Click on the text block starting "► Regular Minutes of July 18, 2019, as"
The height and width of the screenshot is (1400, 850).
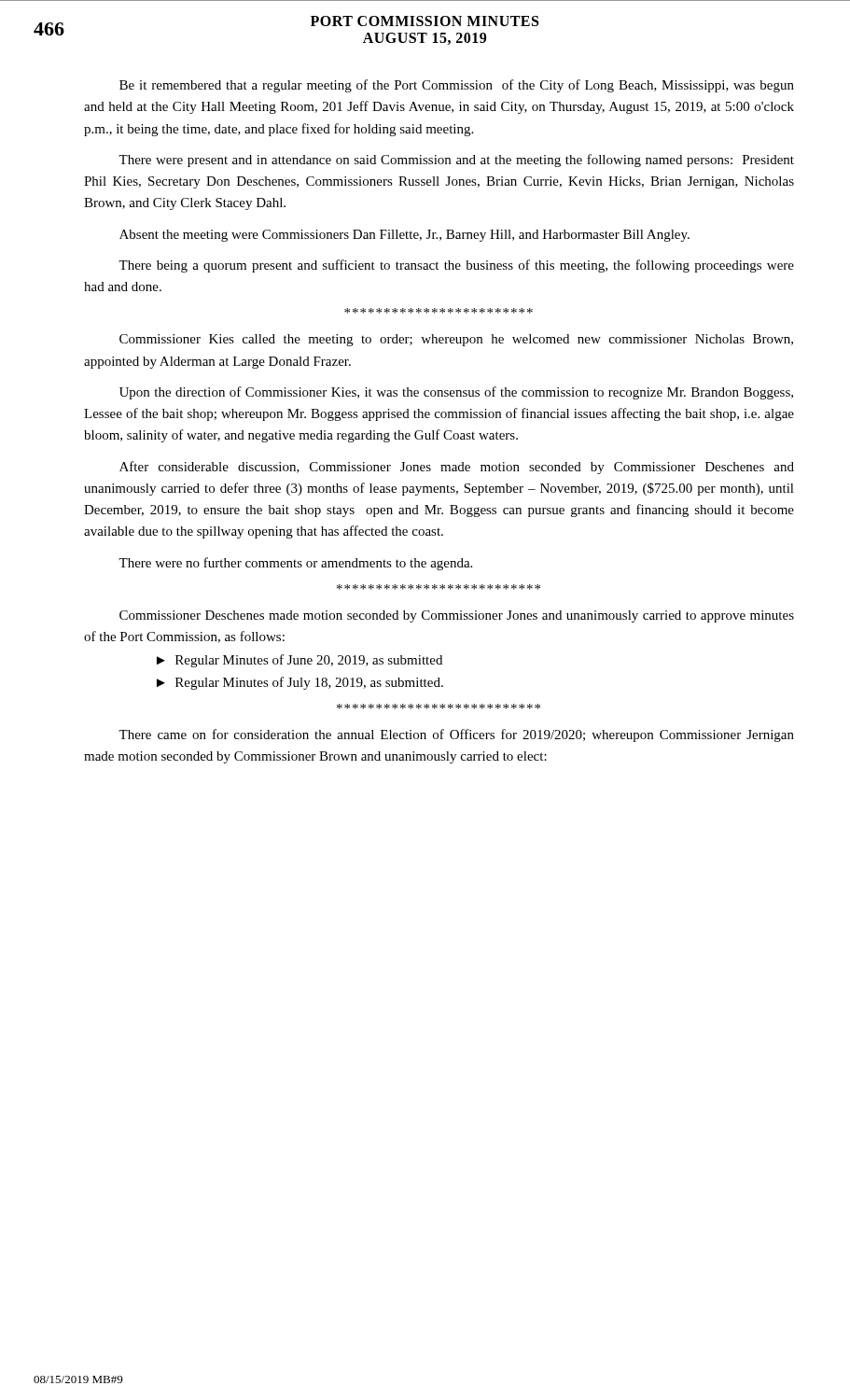pyautogui.click(x=299, y=682)
